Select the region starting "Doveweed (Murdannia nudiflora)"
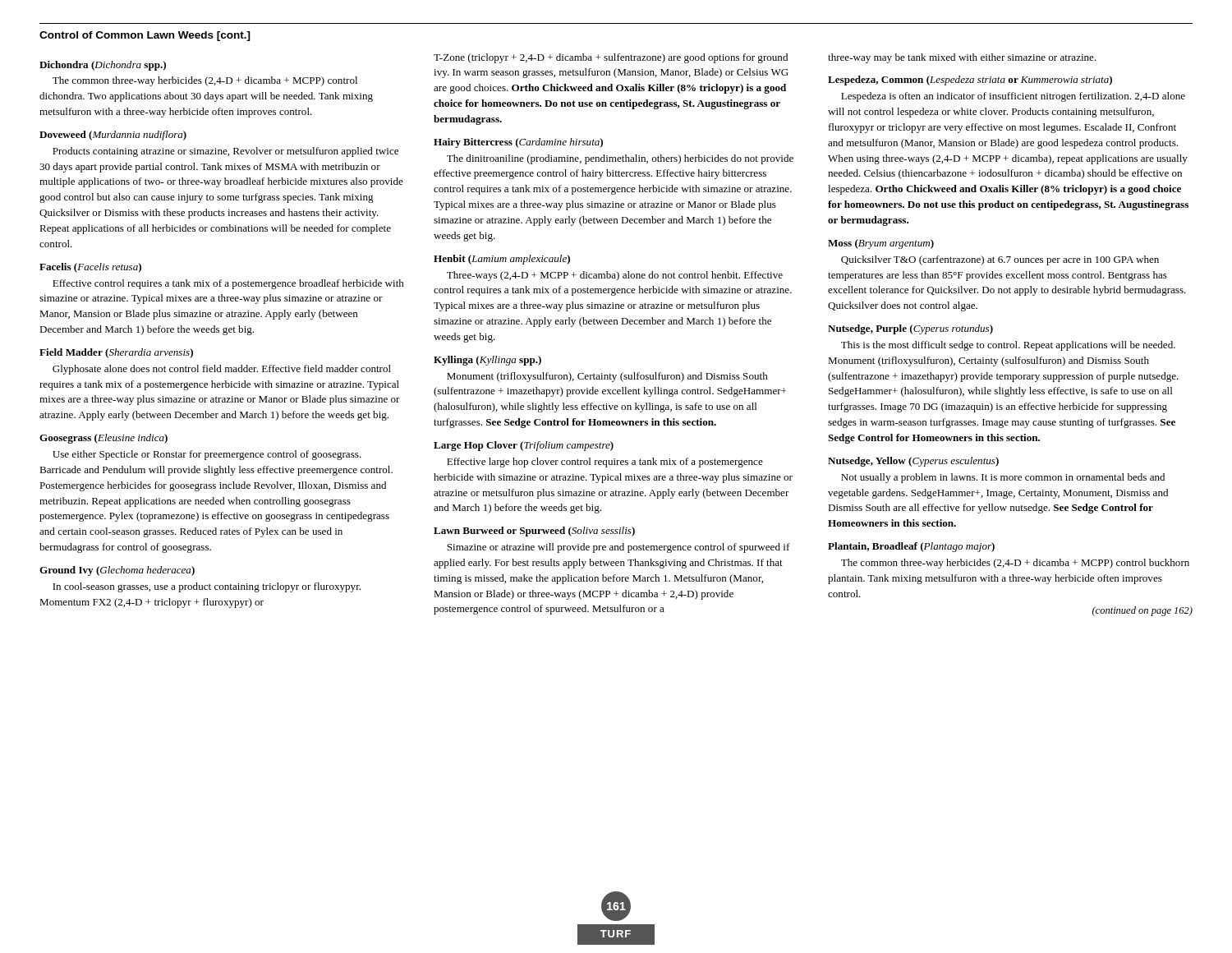 (x=113, y=134)
